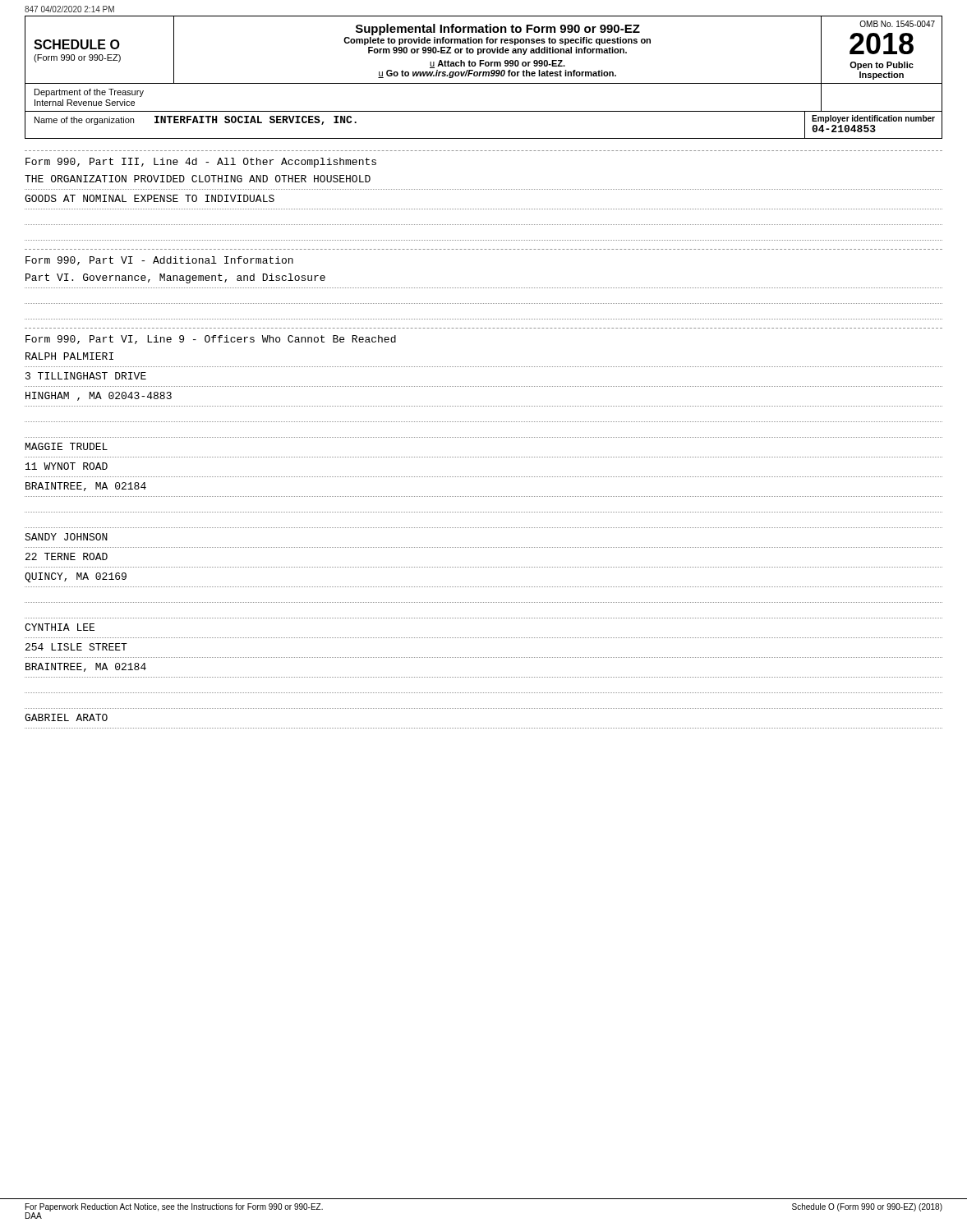The image size is (967, 1232).
Task: Navigate to the text block starting "MAGGIE TRUDEL"
Action: click(66, 447)
